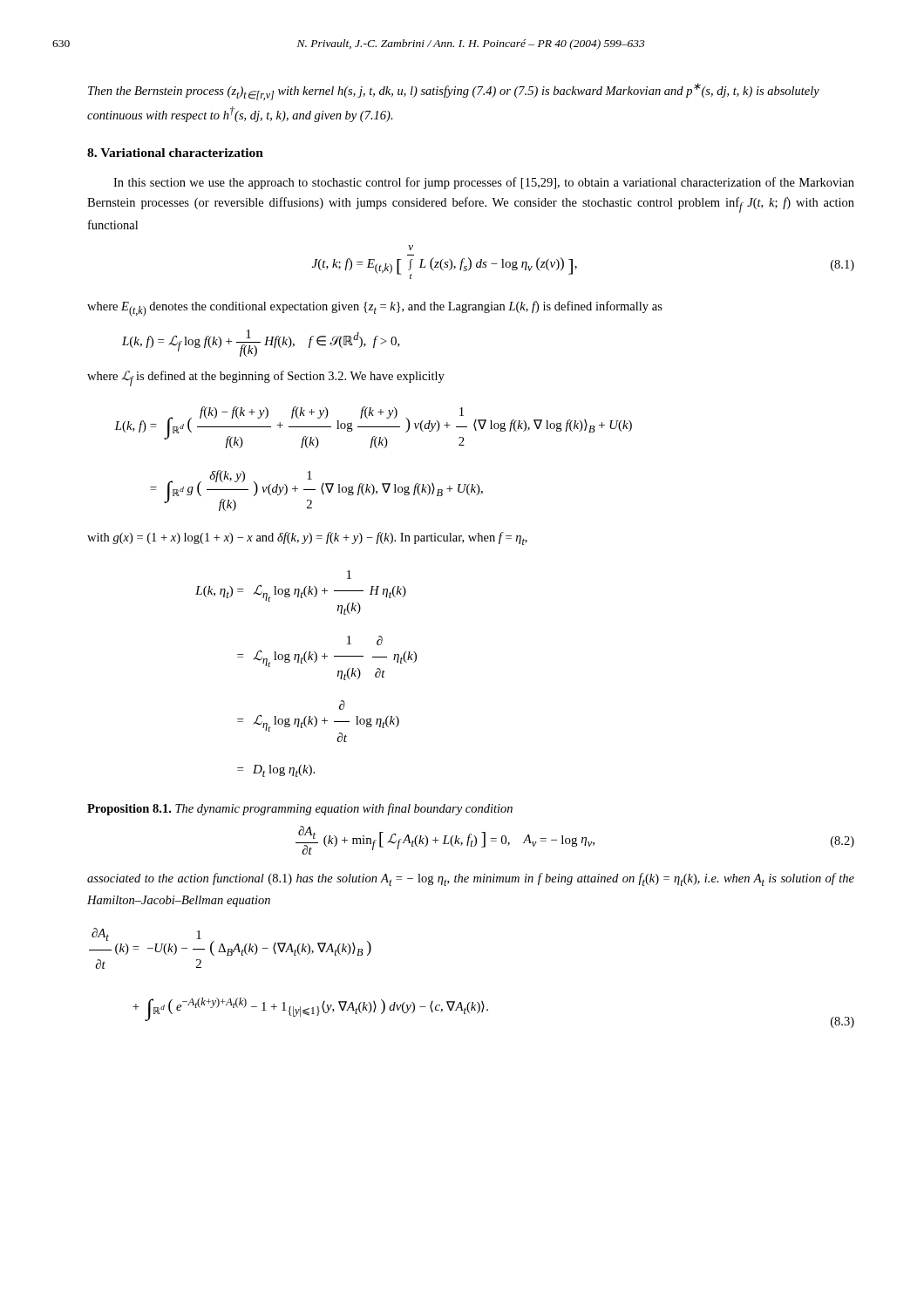Navigate to the block starting "J(t, k; f) ="
Screen dimensions: 1308x924
(471, 265)
